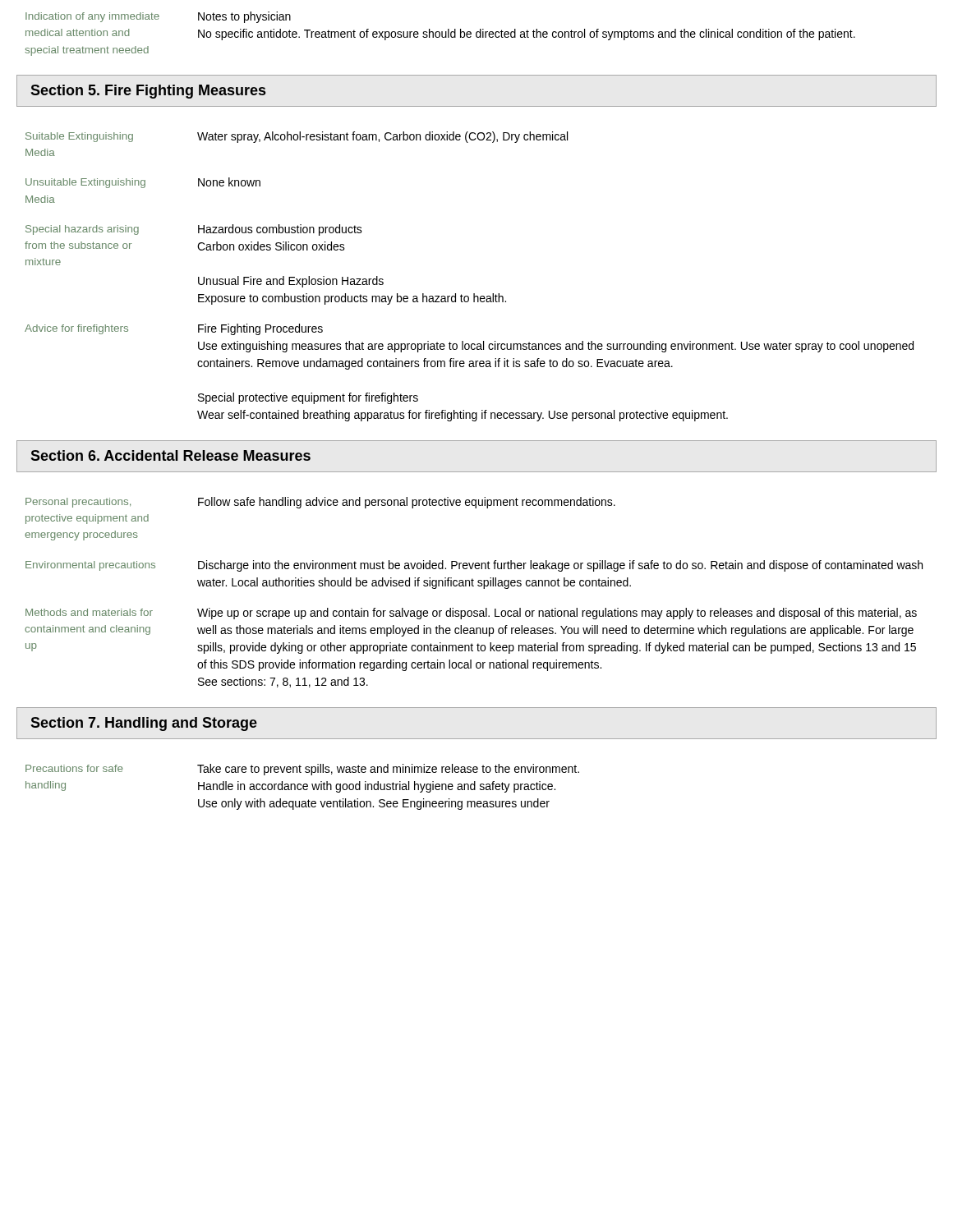This screenshot has height=1232, width=953.
Task: Locate the block starting "Suitable ExtinguishingMedia Water spray,"
Action: point(476,145)
